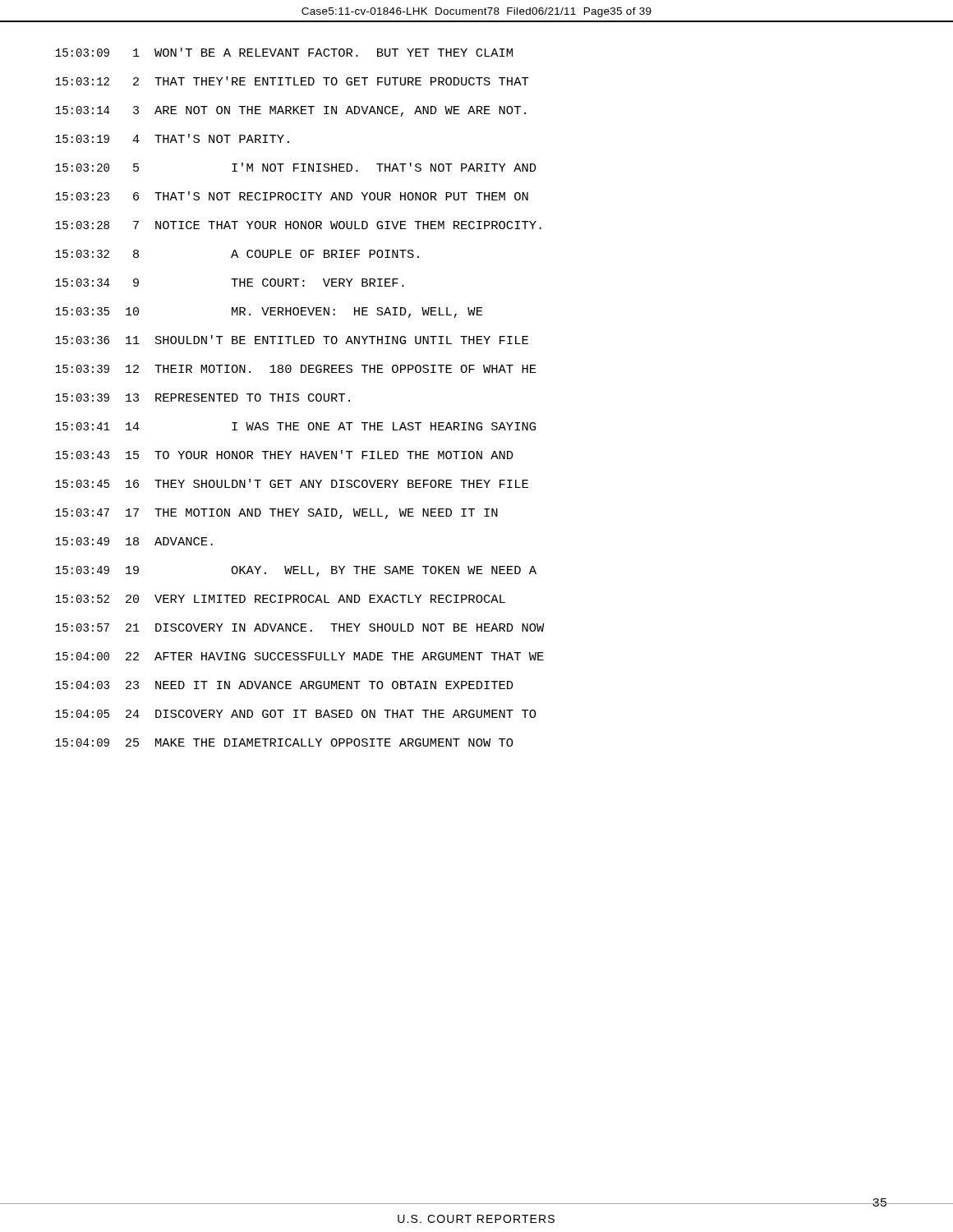Screen dimensions: 1232x953
Task: Click on the text with the text "15:03:49 18 ADVANCE."
Action: (x=134, y=541)
